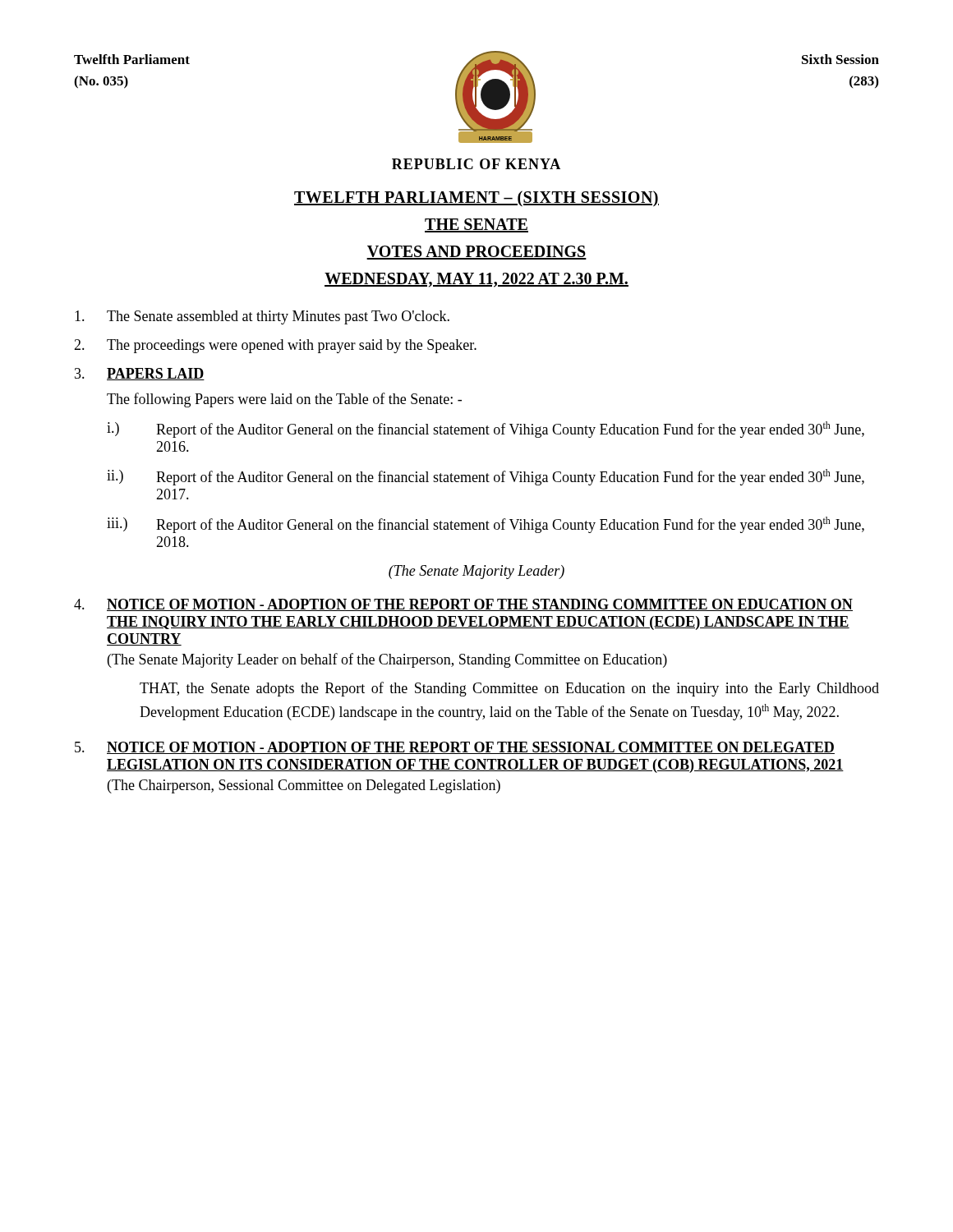Screen dimensions: 1232x953
Task: Select the region starting "REPUBLIC OF KENYA"
Action: [x=476, y=164]
